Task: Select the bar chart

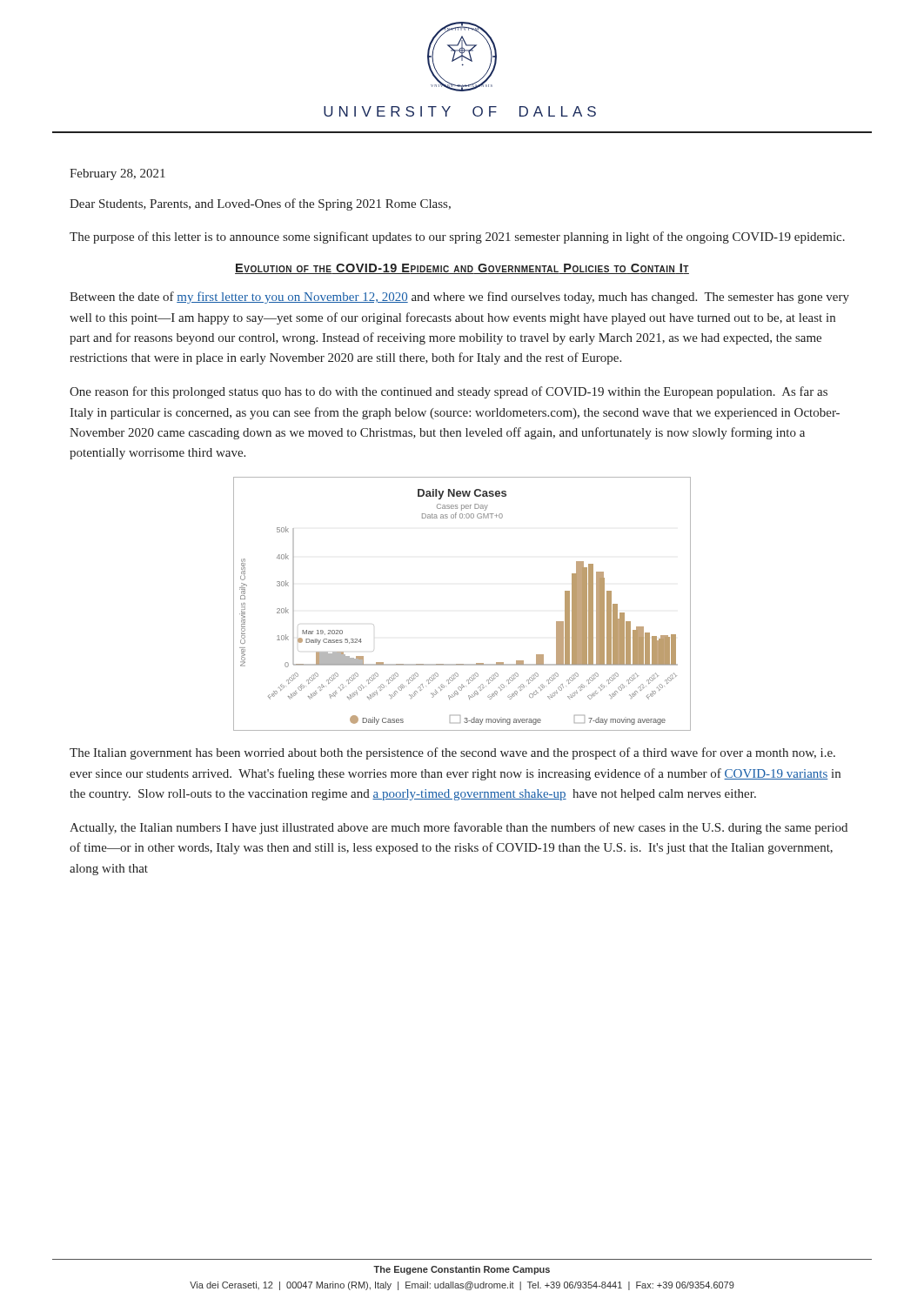Action: [462, 604]
